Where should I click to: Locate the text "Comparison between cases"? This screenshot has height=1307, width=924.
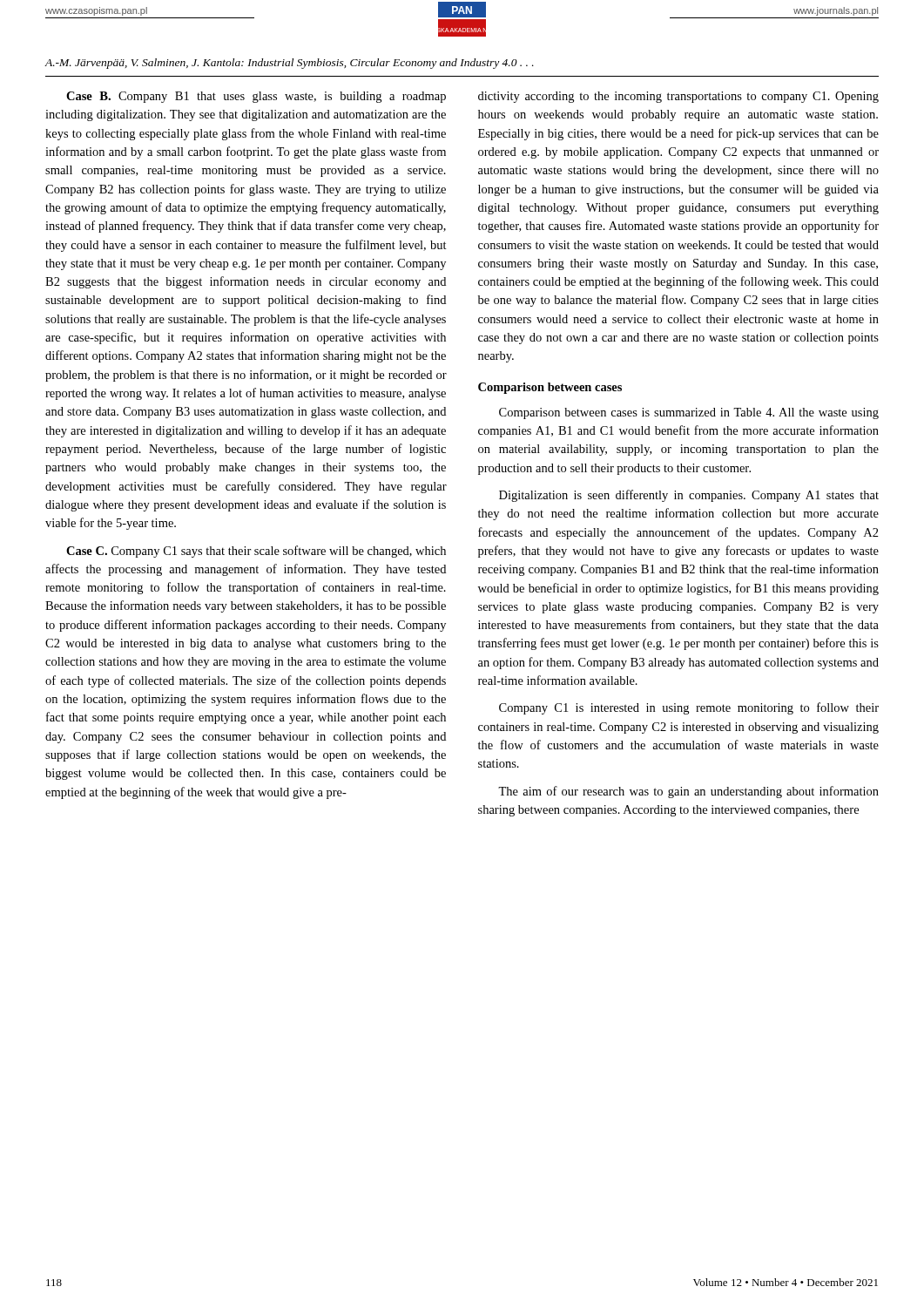click(x=550, y=387)
